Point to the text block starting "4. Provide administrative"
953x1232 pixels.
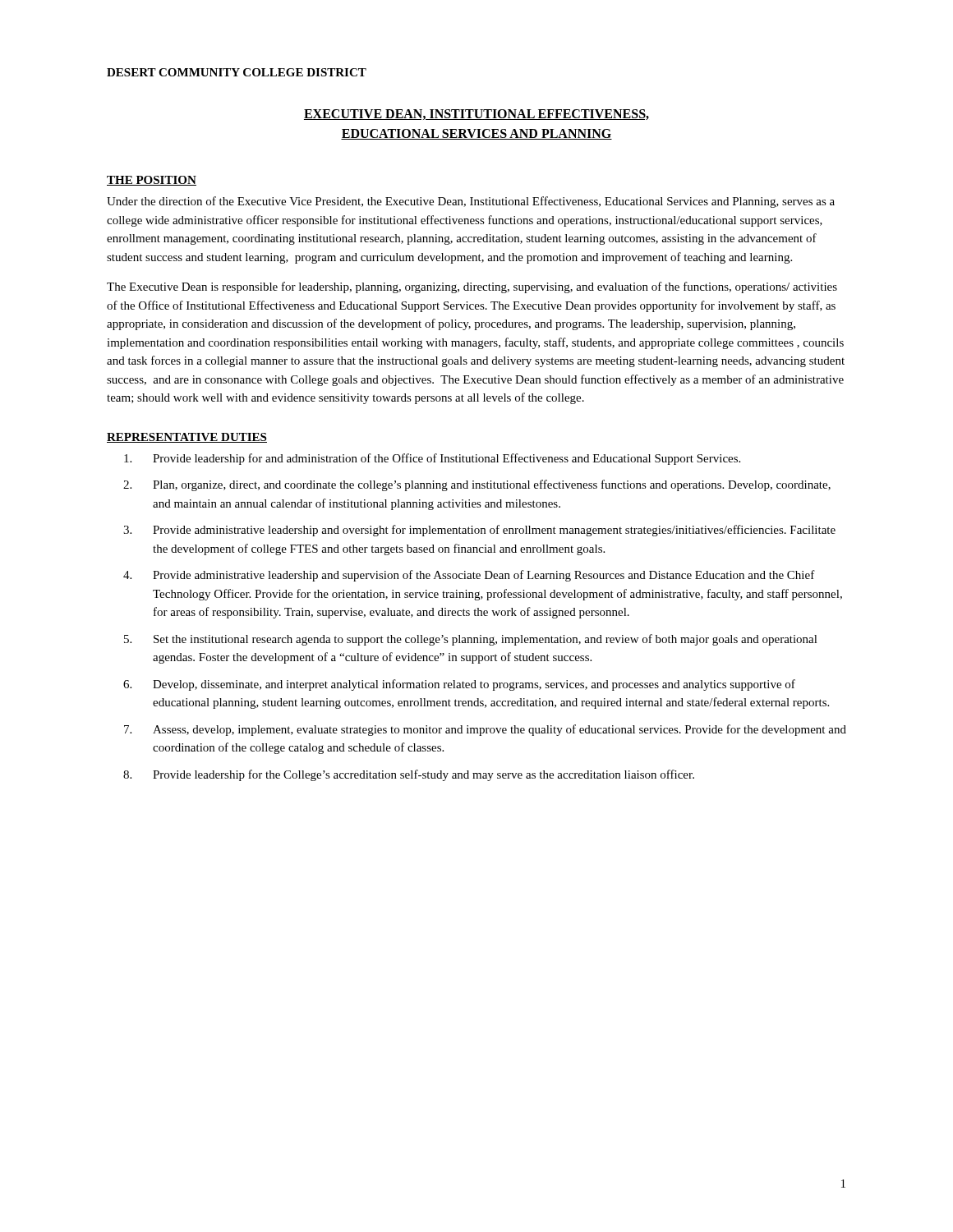[x=476, y=594]
